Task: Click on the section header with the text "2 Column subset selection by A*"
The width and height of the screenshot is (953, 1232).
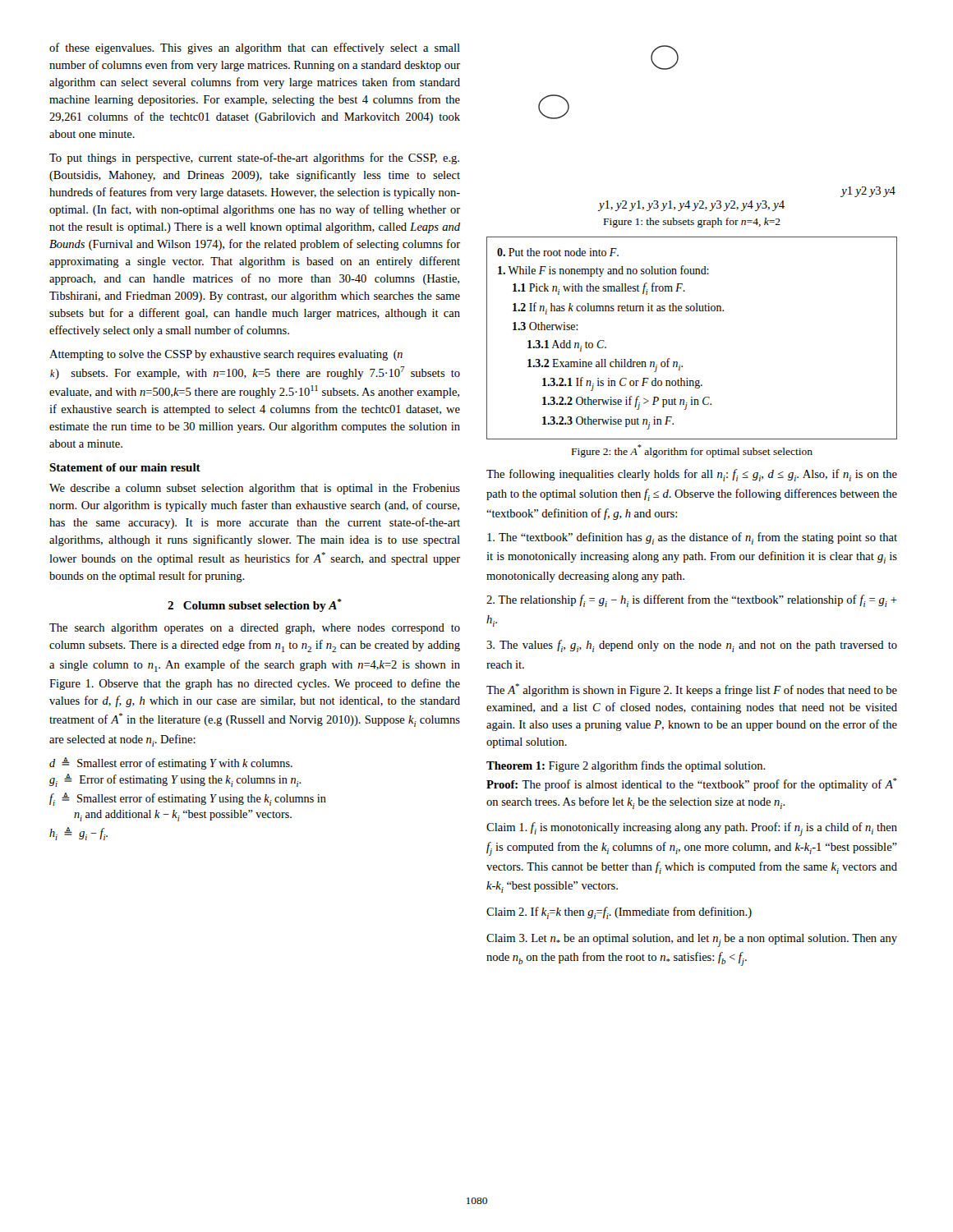Action: (x=255, y=604)
